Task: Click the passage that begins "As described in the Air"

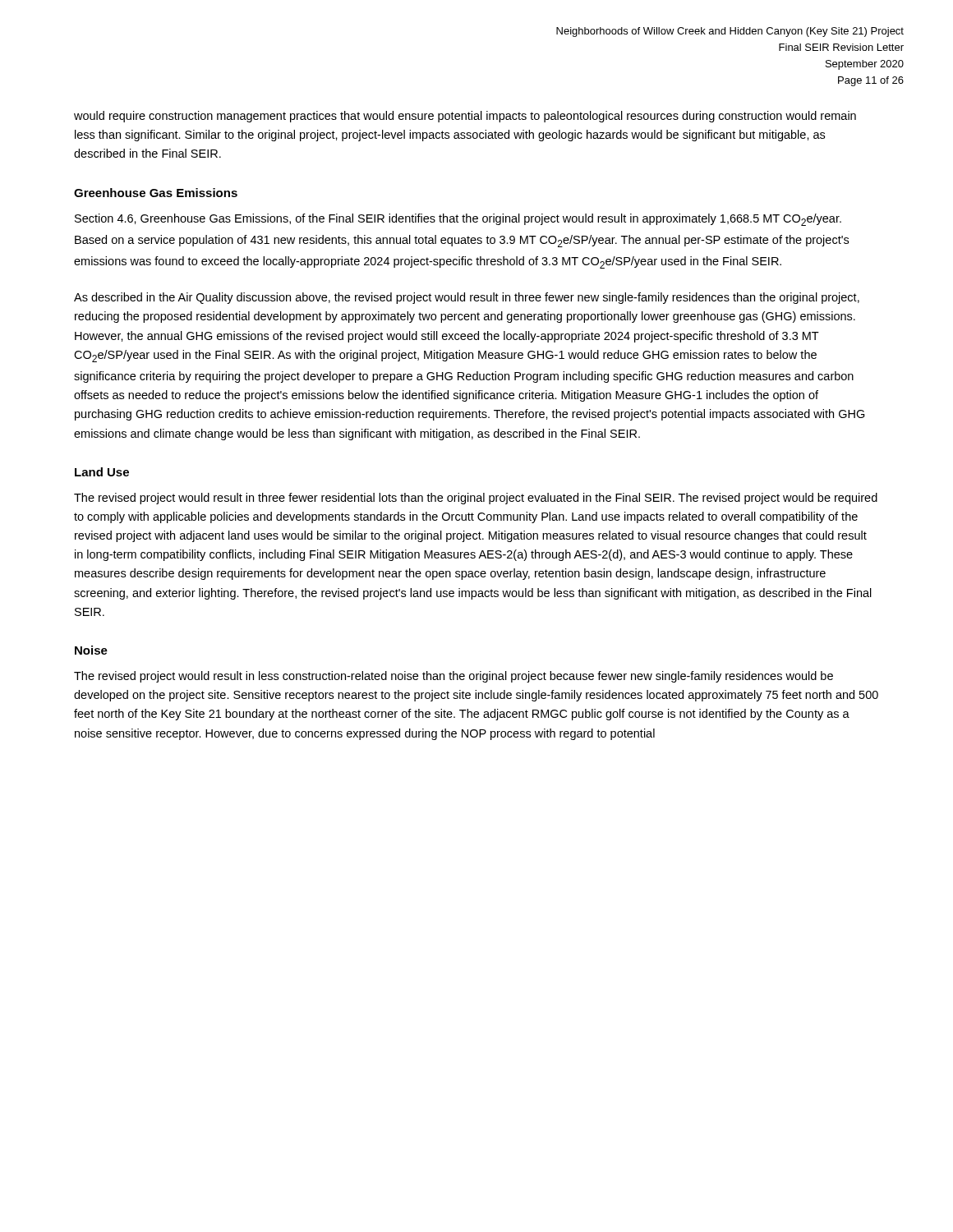Action: (470, 365)
